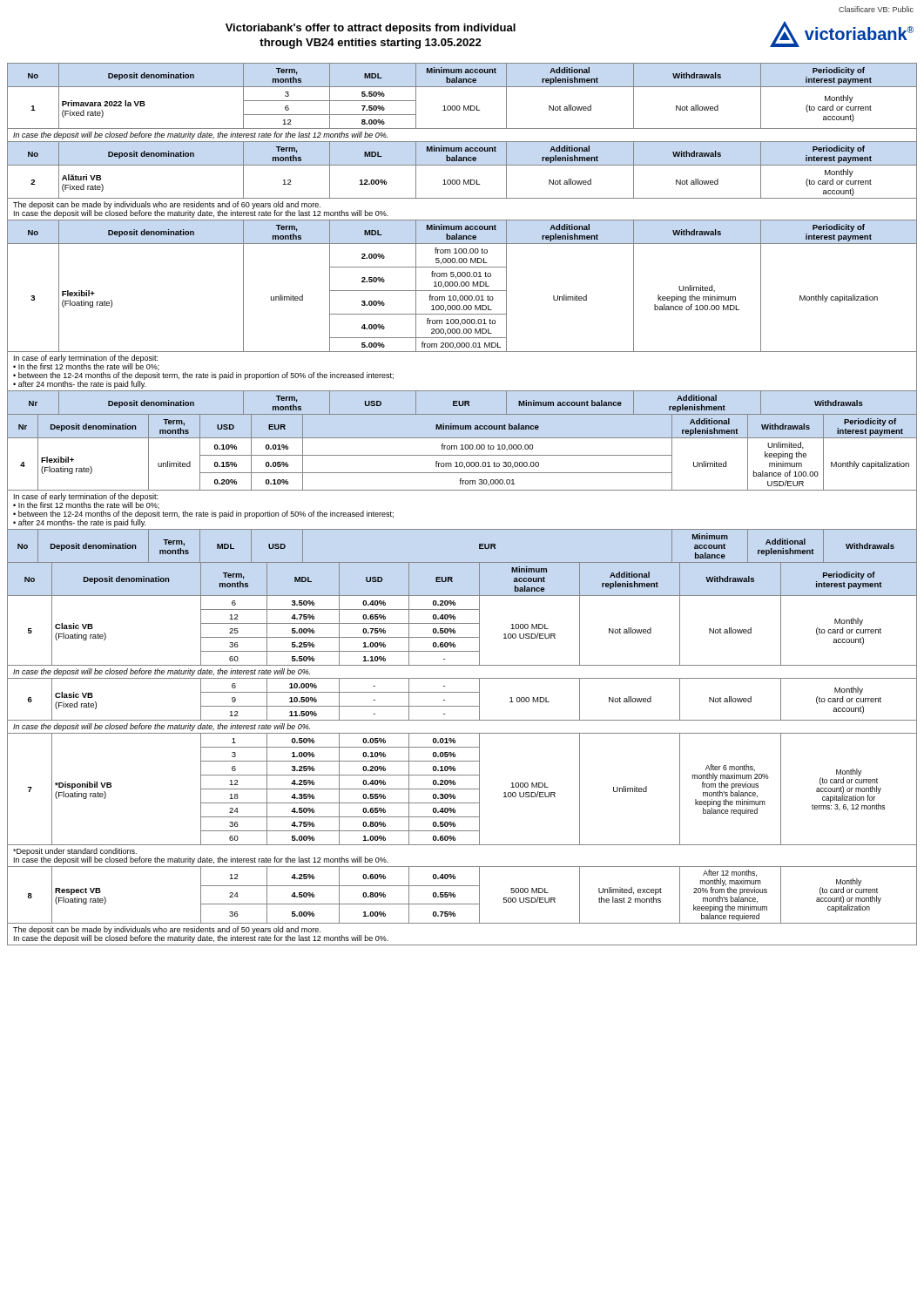This screenshot has width=924, height=1307.
Task: Click on the text starting "Victoriabank's offer to attract"
Action: coord(371,35)
